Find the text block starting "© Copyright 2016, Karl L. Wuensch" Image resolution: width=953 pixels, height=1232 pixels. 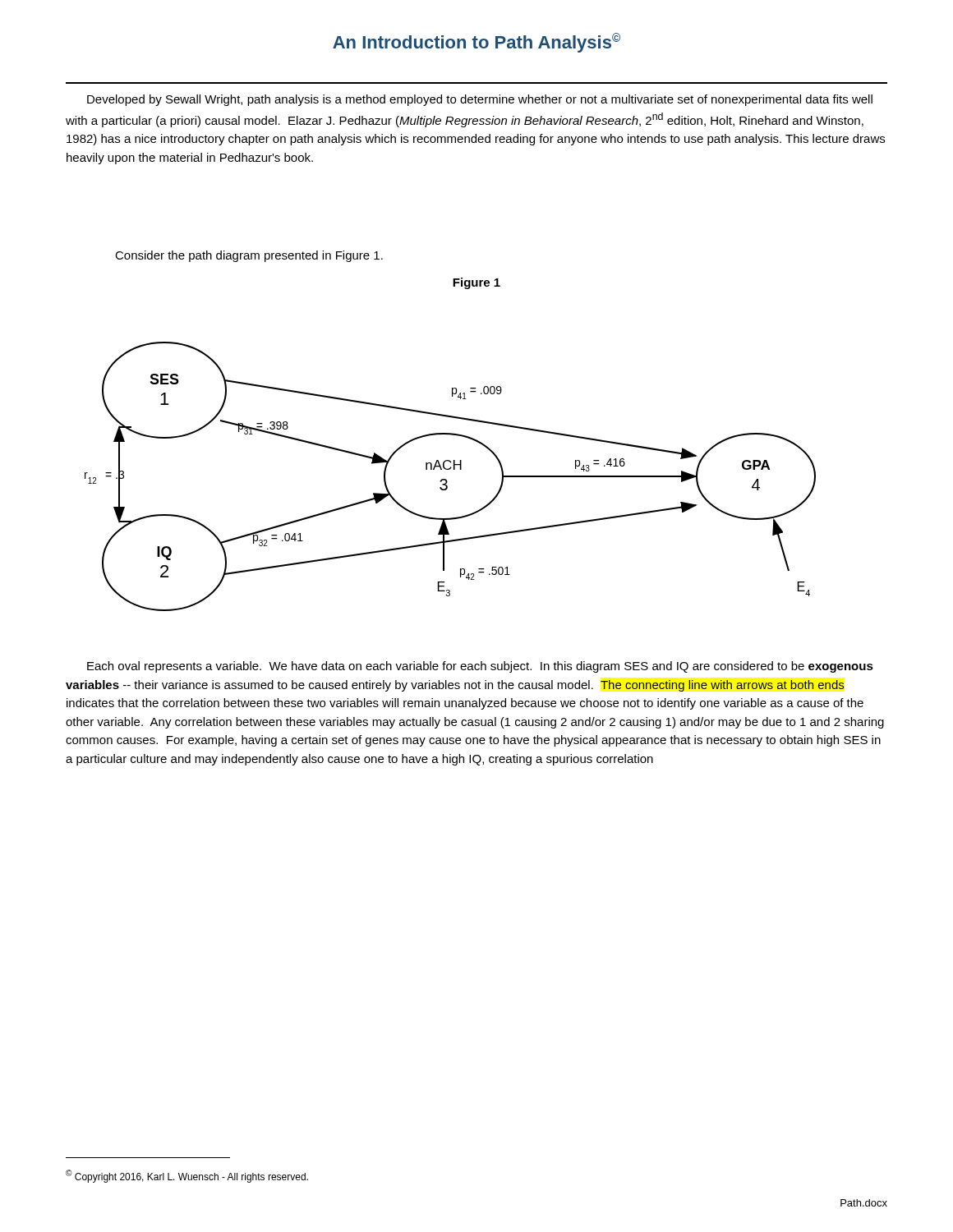[x=187, y=1176]
